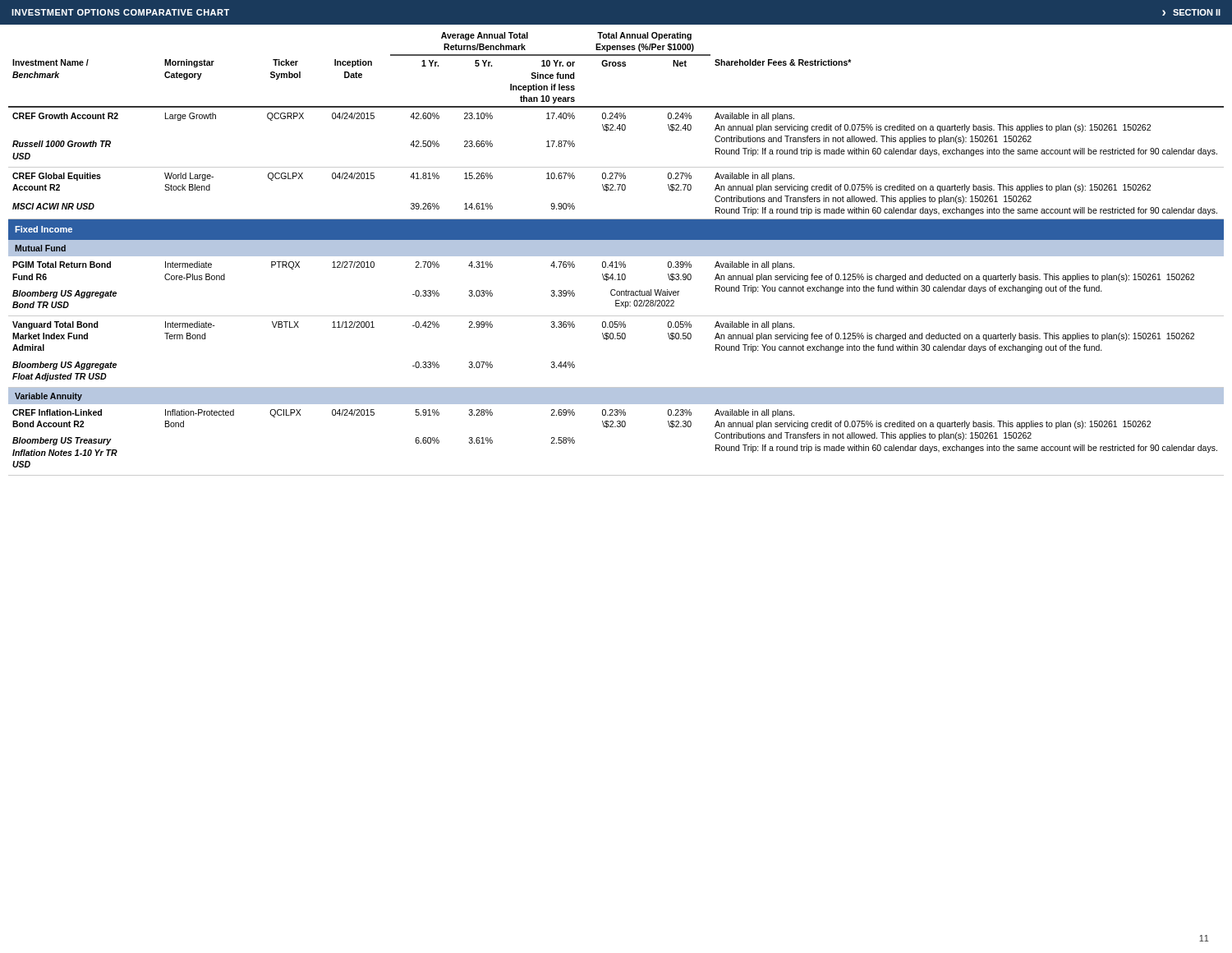Image resolution: width=1232 pixels, height=953 pixels.
Task: Locate the table with the text "Bloomberg US Aggregate Float"
Action: 616,251
